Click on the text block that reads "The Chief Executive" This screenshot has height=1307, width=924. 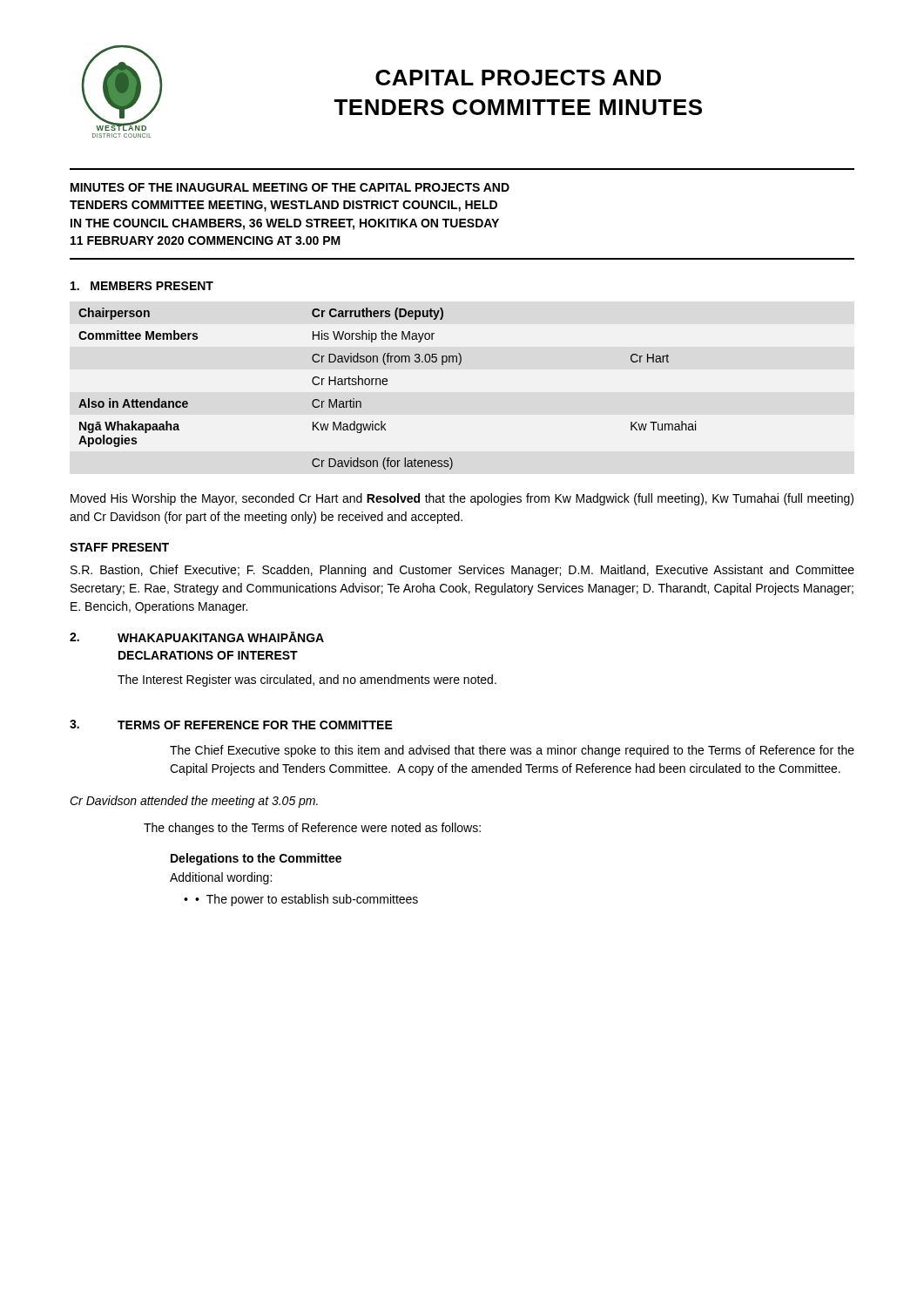pos(512,759)
